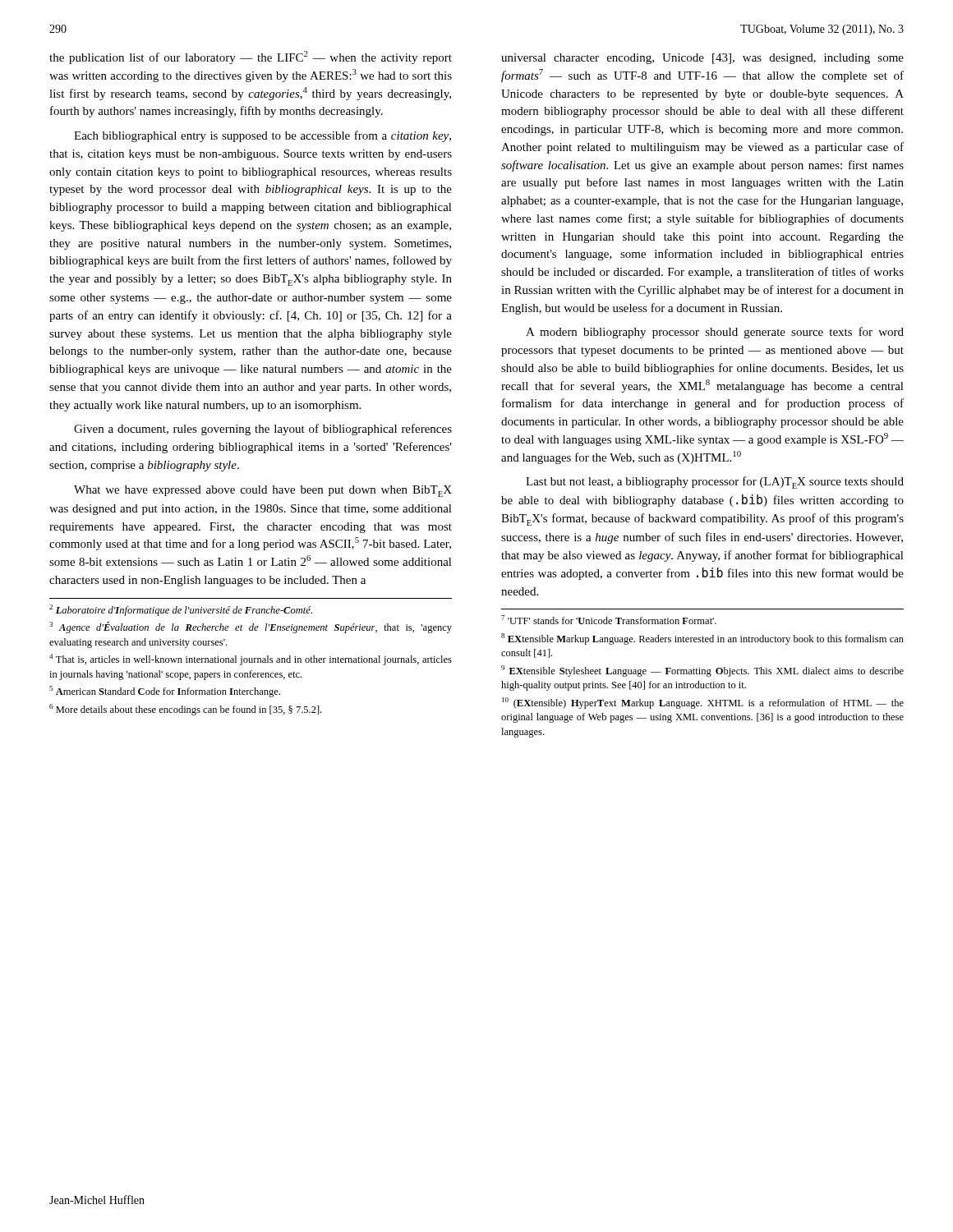Image resolution: width=953 pixels, height=1232 pixels.
Task: Point to the block beginning "What we have expressed"
Action: click(251, 535)
